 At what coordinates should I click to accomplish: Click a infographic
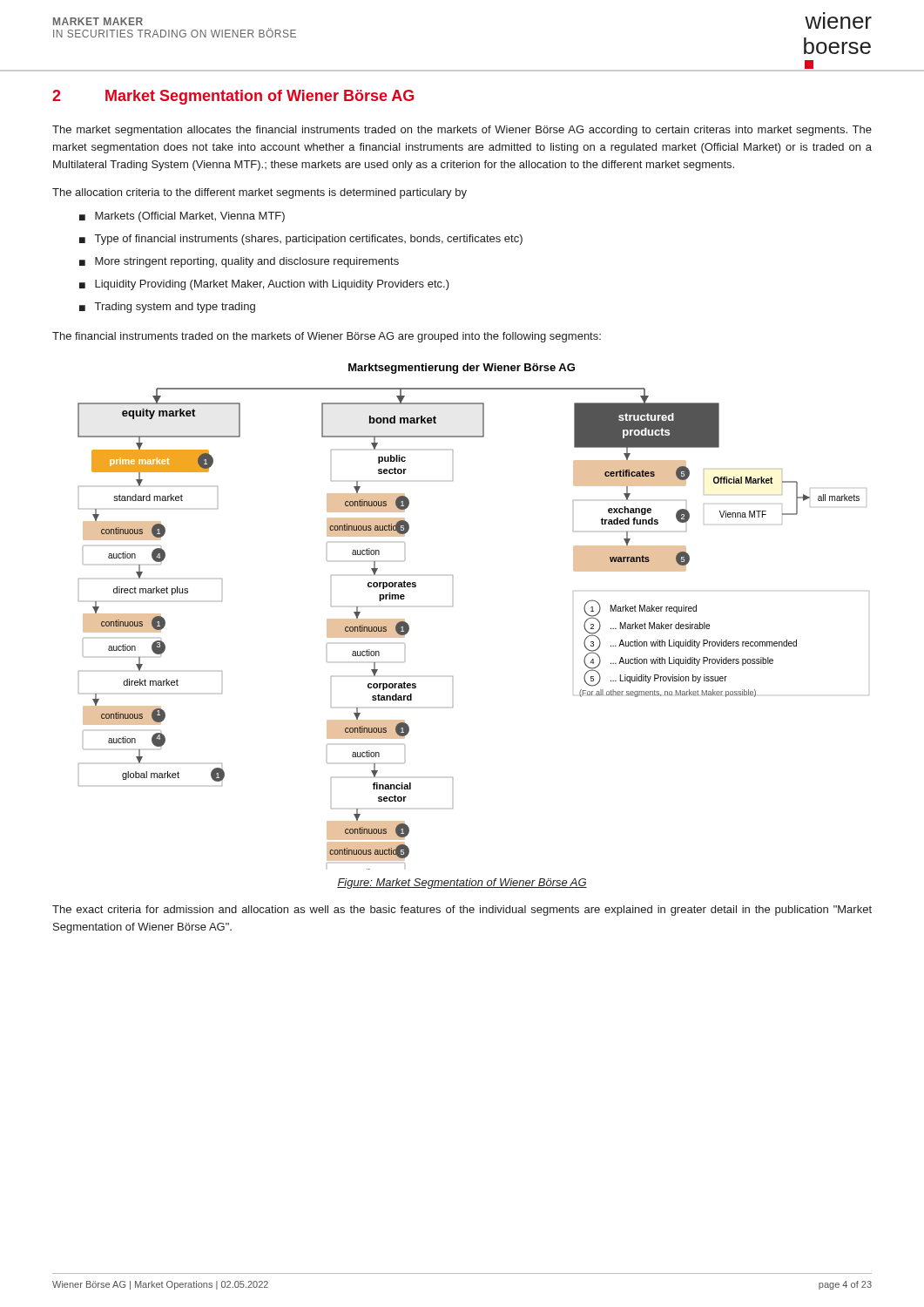(462, 614)
